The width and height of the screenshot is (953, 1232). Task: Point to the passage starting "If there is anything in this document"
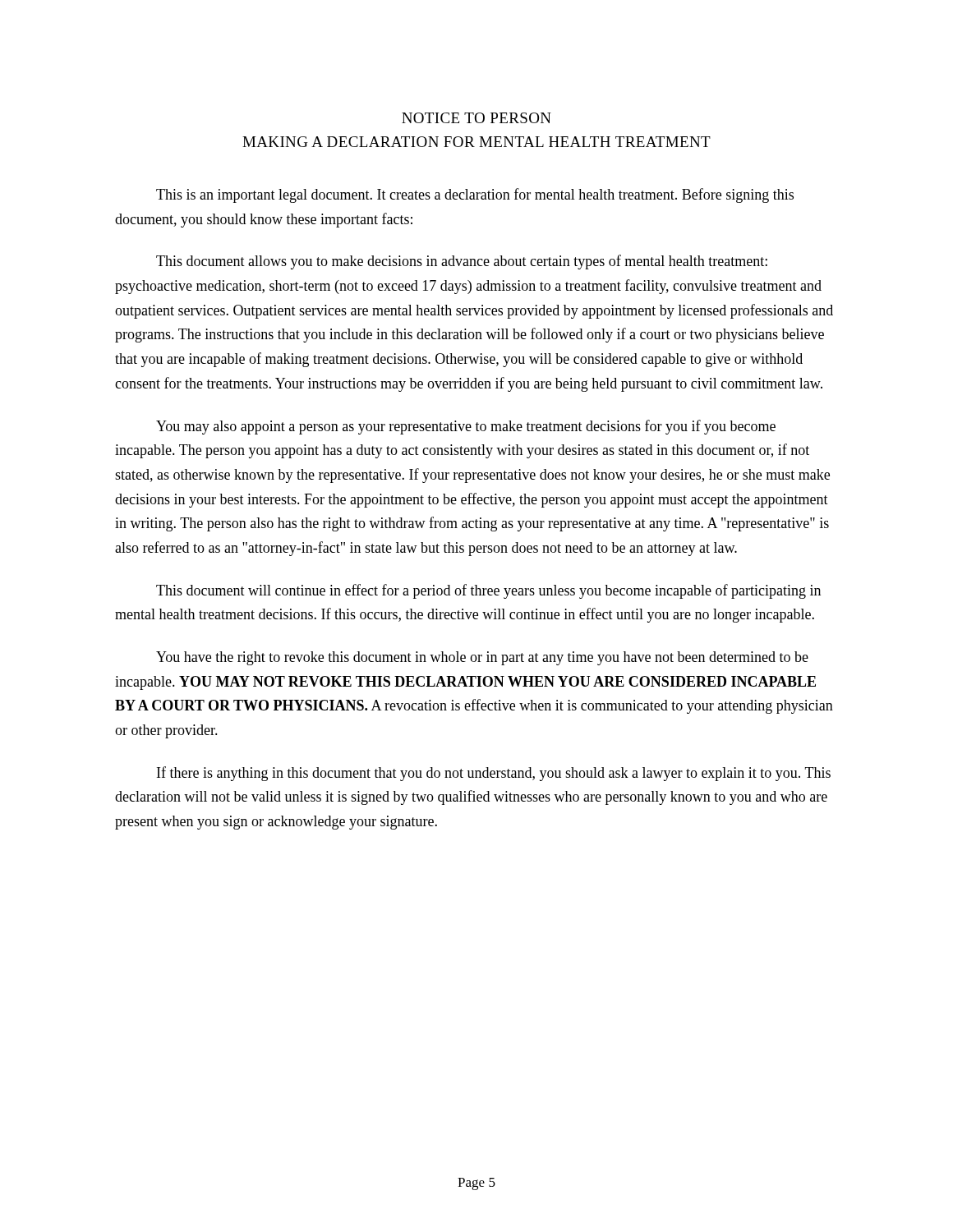(x=473, y=797)
